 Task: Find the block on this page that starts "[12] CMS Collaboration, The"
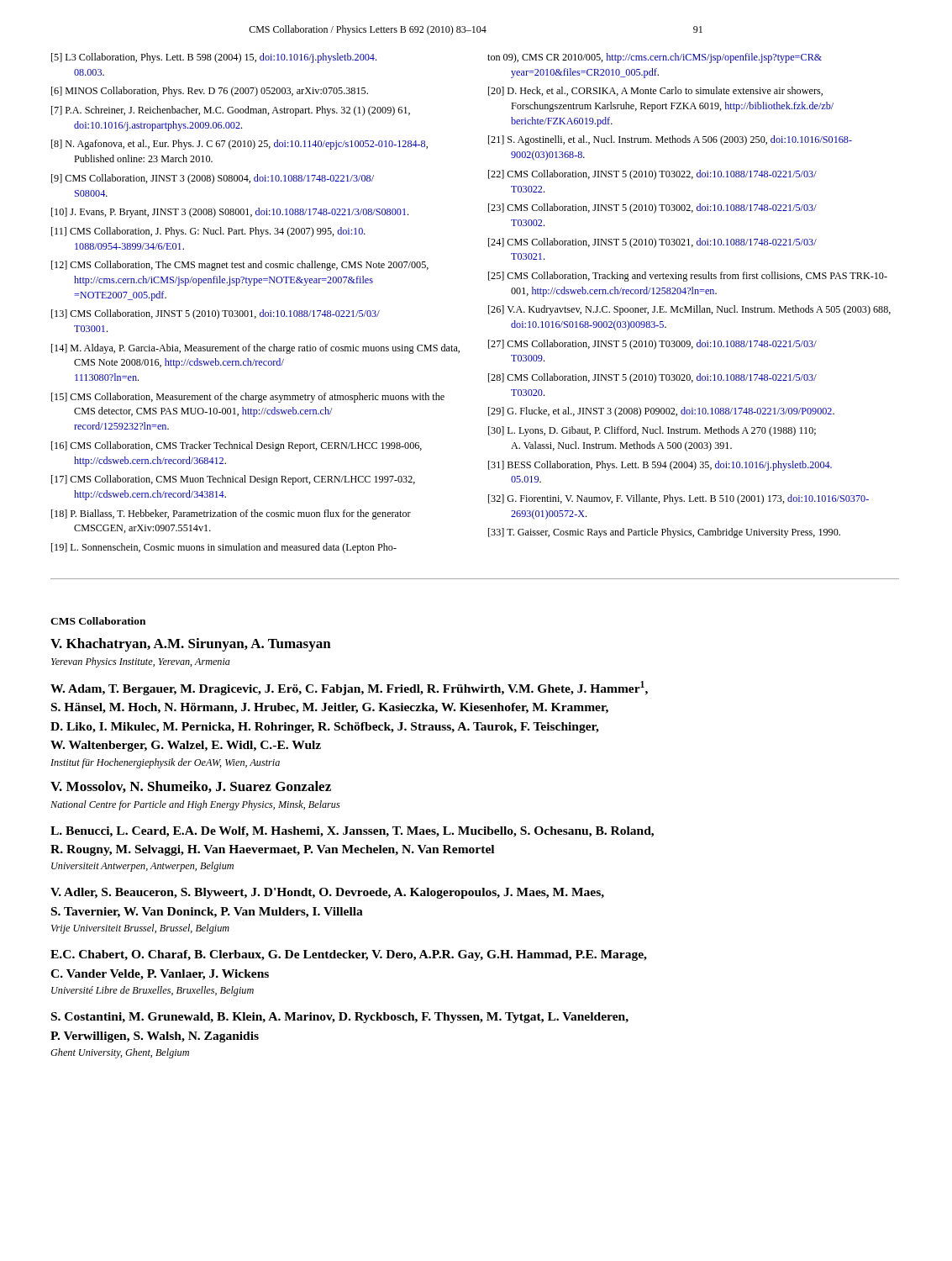coord(240,280)
